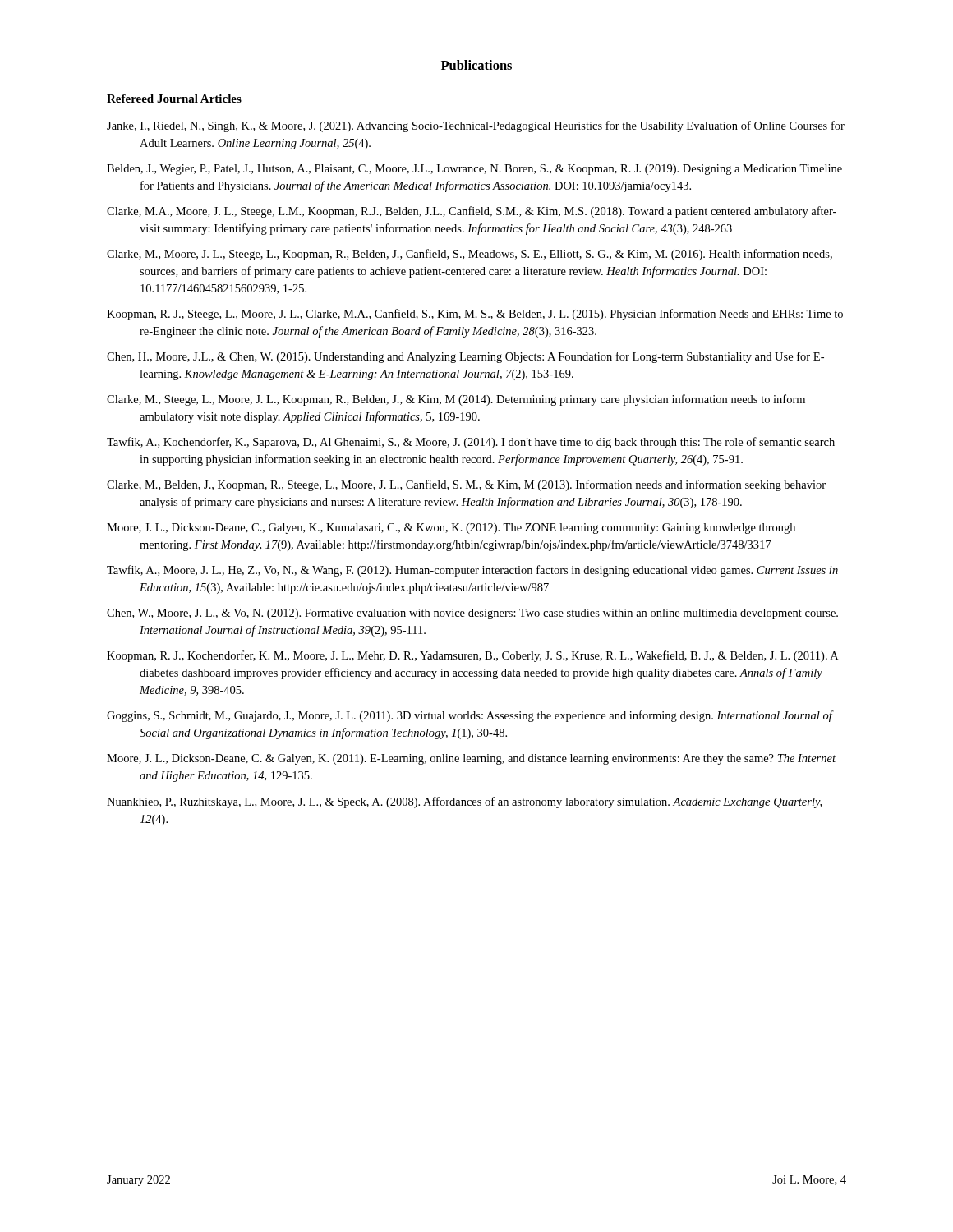953x1232 pixels.
Task: Point to the text block starting "Chen, W., Moore, J. L., & Vo, N."
Action: 473,622
